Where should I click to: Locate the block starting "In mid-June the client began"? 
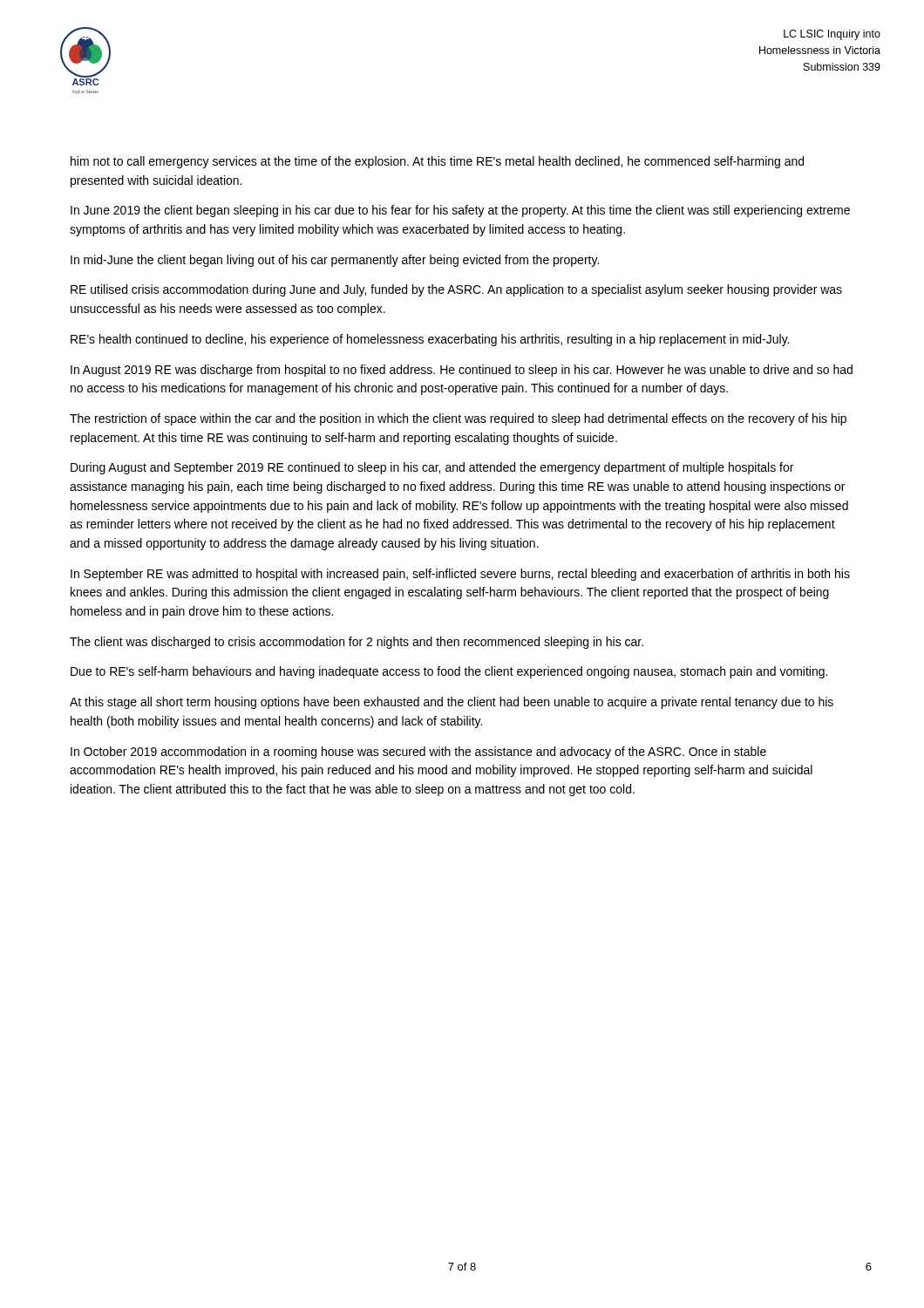tap(462, 260)
